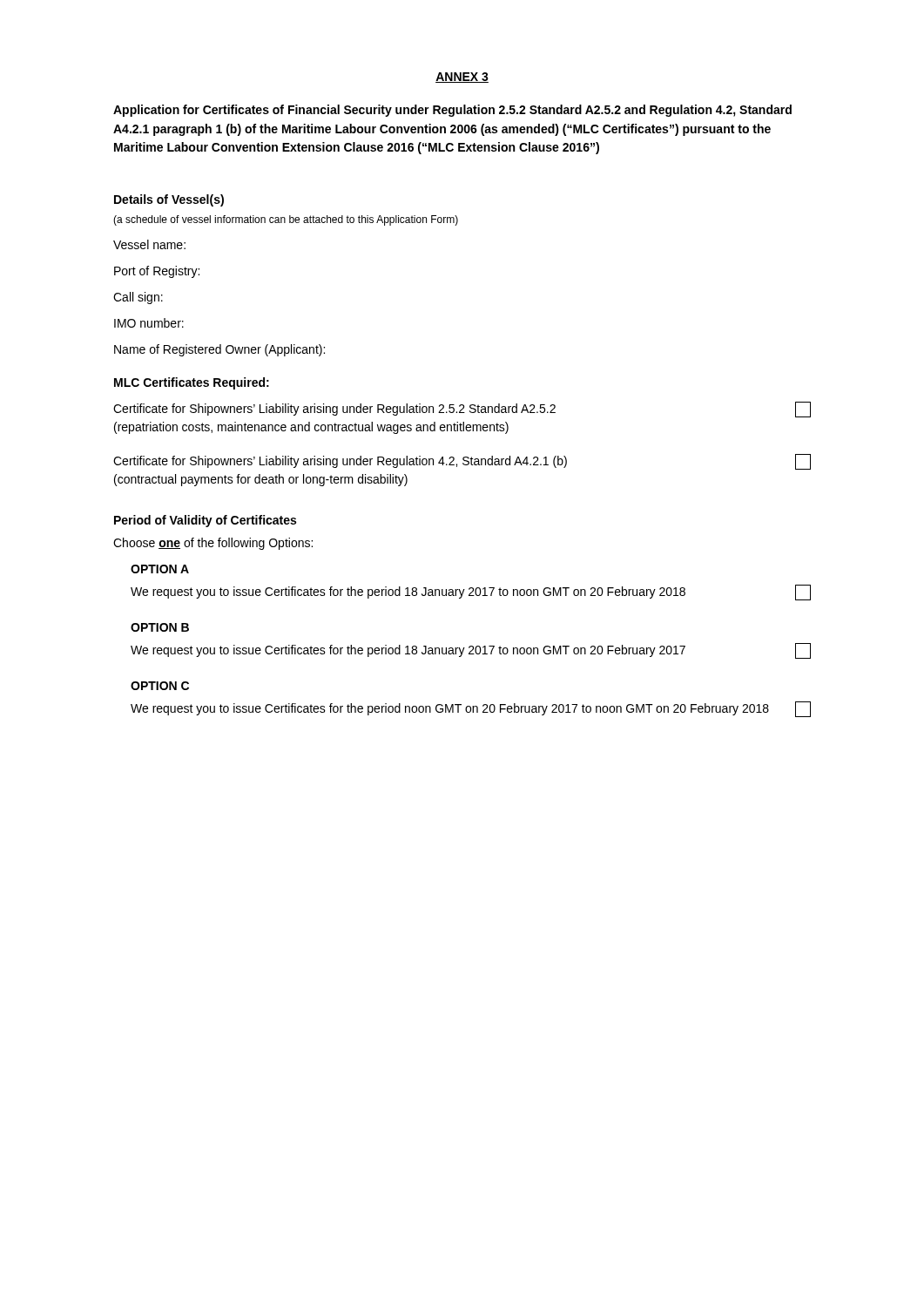Click on the text with the text "Port of Registry:"
Image resolution: width=924 pixels, height=1307 pixels.
[x=157, y=271]
